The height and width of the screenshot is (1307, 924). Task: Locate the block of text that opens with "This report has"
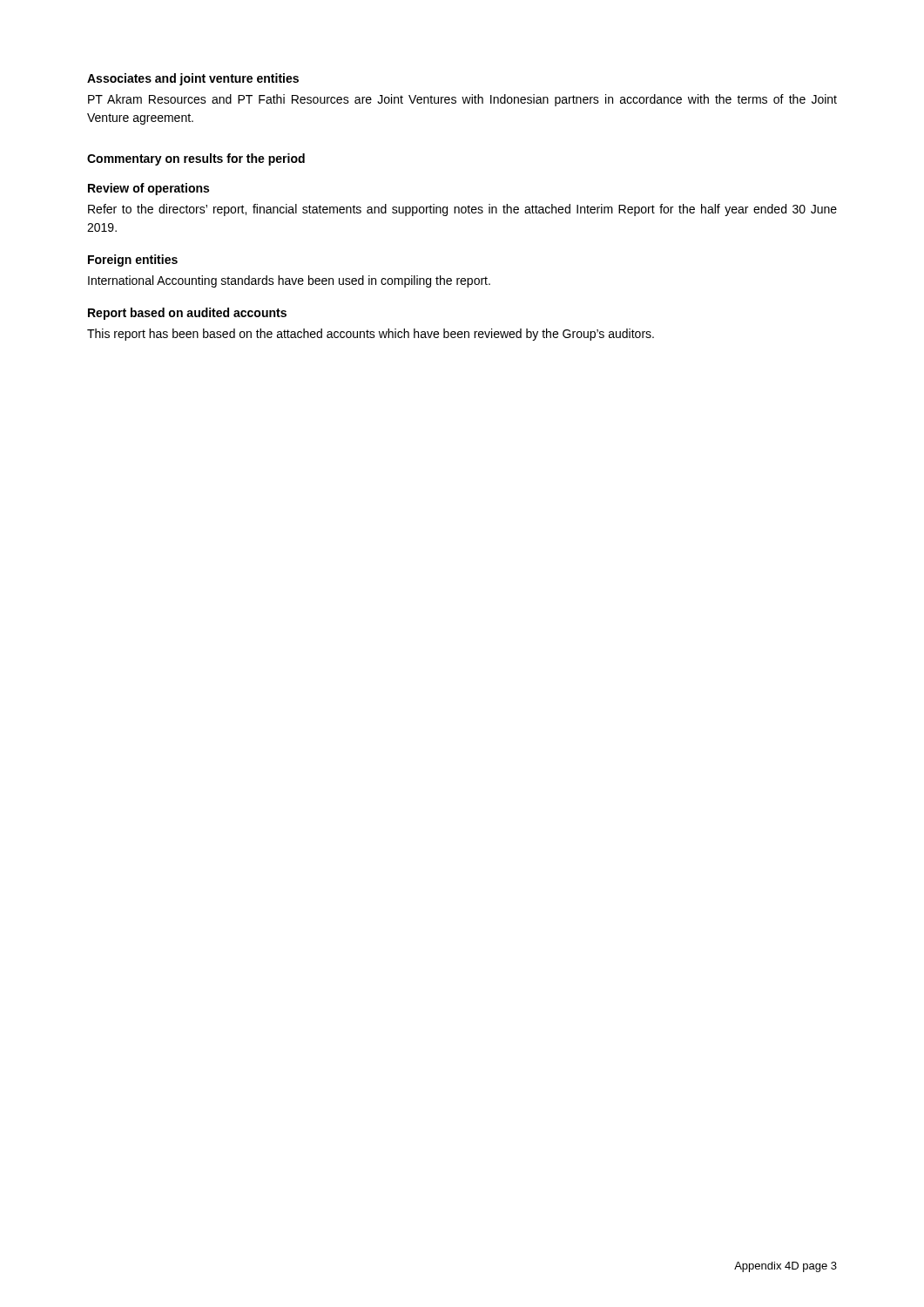(x=371, y=334)
